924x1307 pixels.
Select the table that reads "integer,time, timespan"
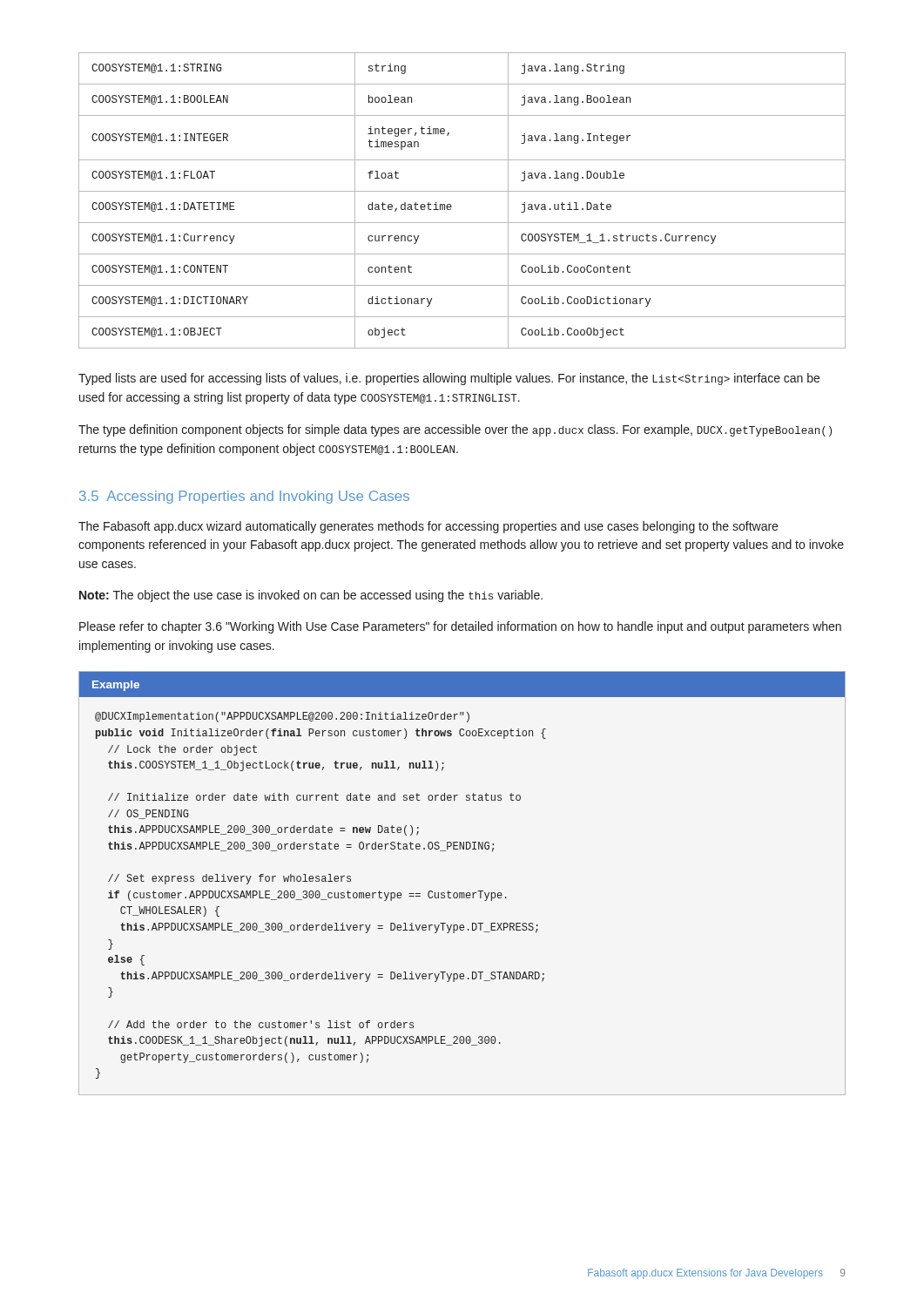[462, 200]
